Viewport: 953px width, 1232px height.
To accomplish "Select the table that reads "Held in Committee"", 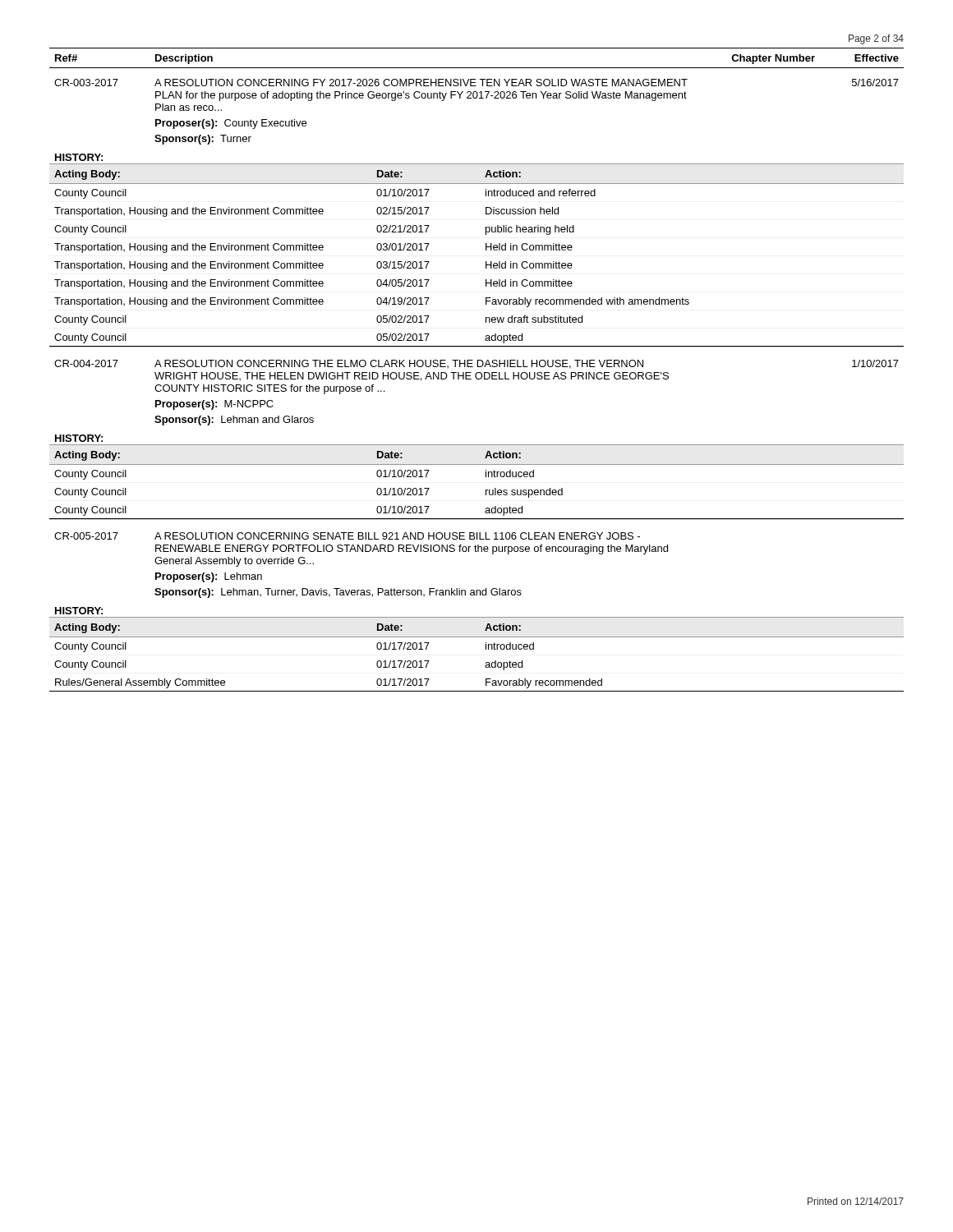I will [x=476, y=255].
